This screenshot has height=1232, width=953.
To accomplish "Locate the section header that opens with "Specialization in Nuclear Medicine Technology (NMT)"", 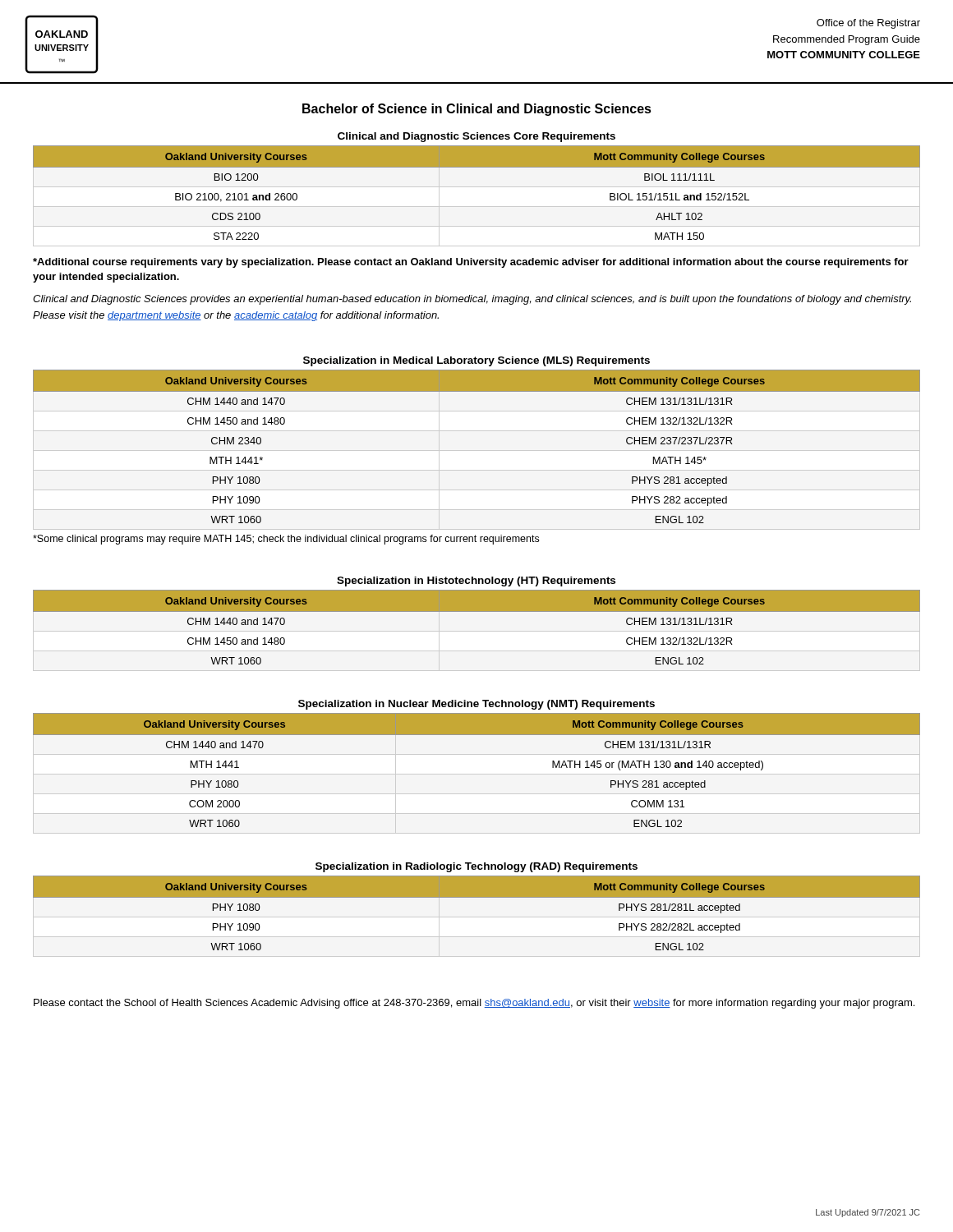I will (x=476, y=704).
